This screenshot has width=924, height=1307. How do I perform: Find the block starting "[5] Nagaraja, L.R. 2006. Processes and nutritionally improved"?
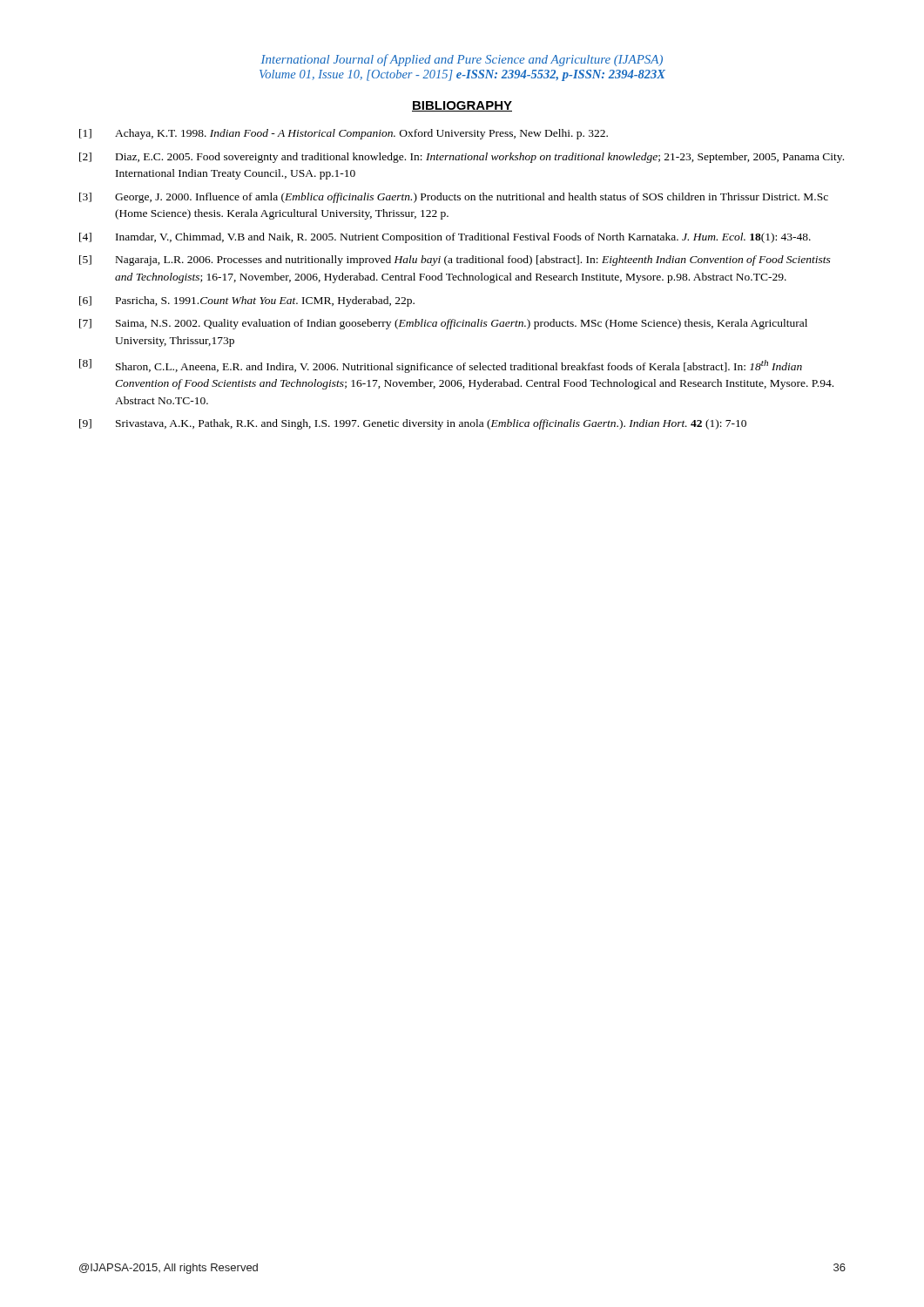pos(462,268)
